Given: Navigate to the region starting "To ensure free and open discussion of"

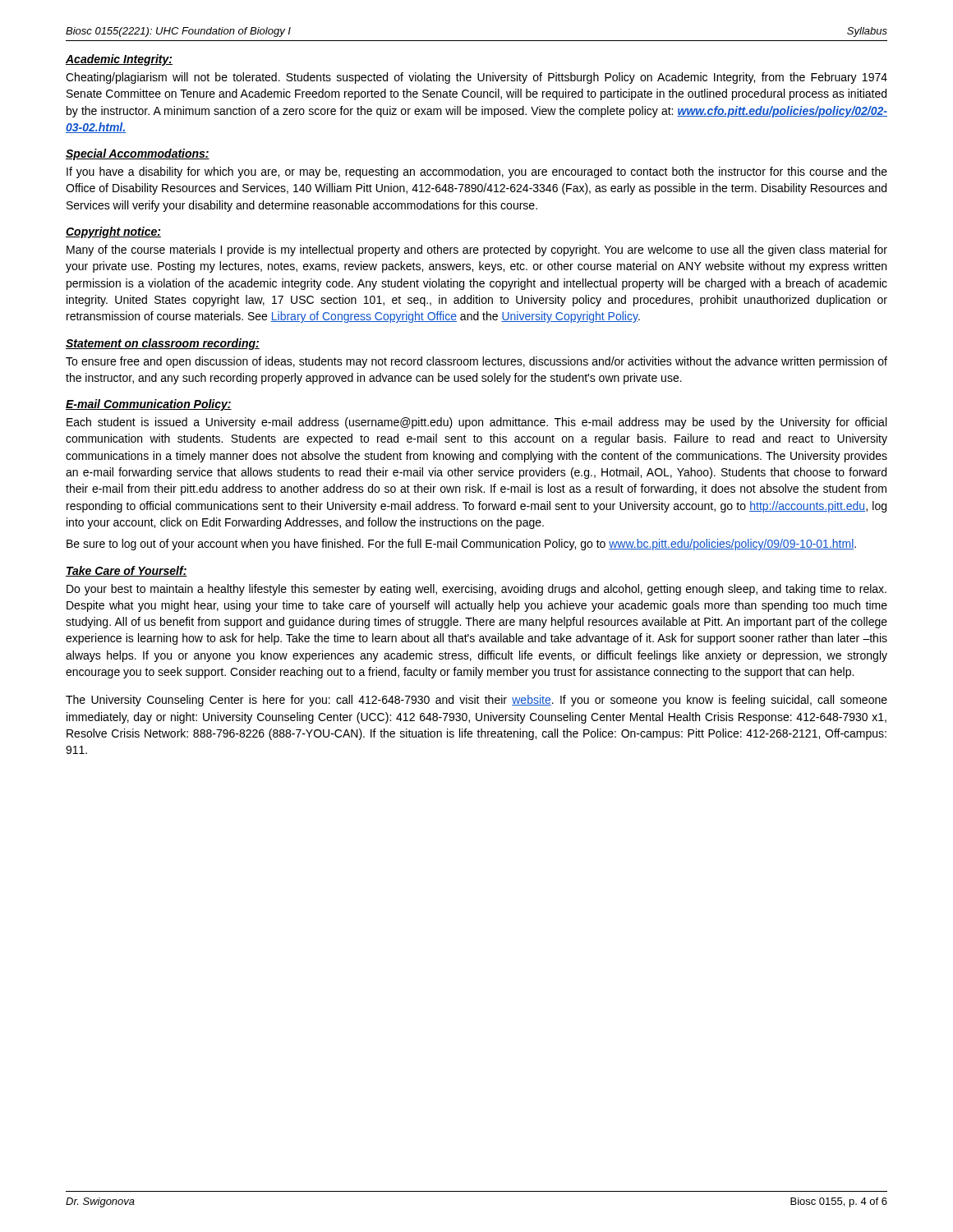Looking at the screenshot, I should 476,369.
